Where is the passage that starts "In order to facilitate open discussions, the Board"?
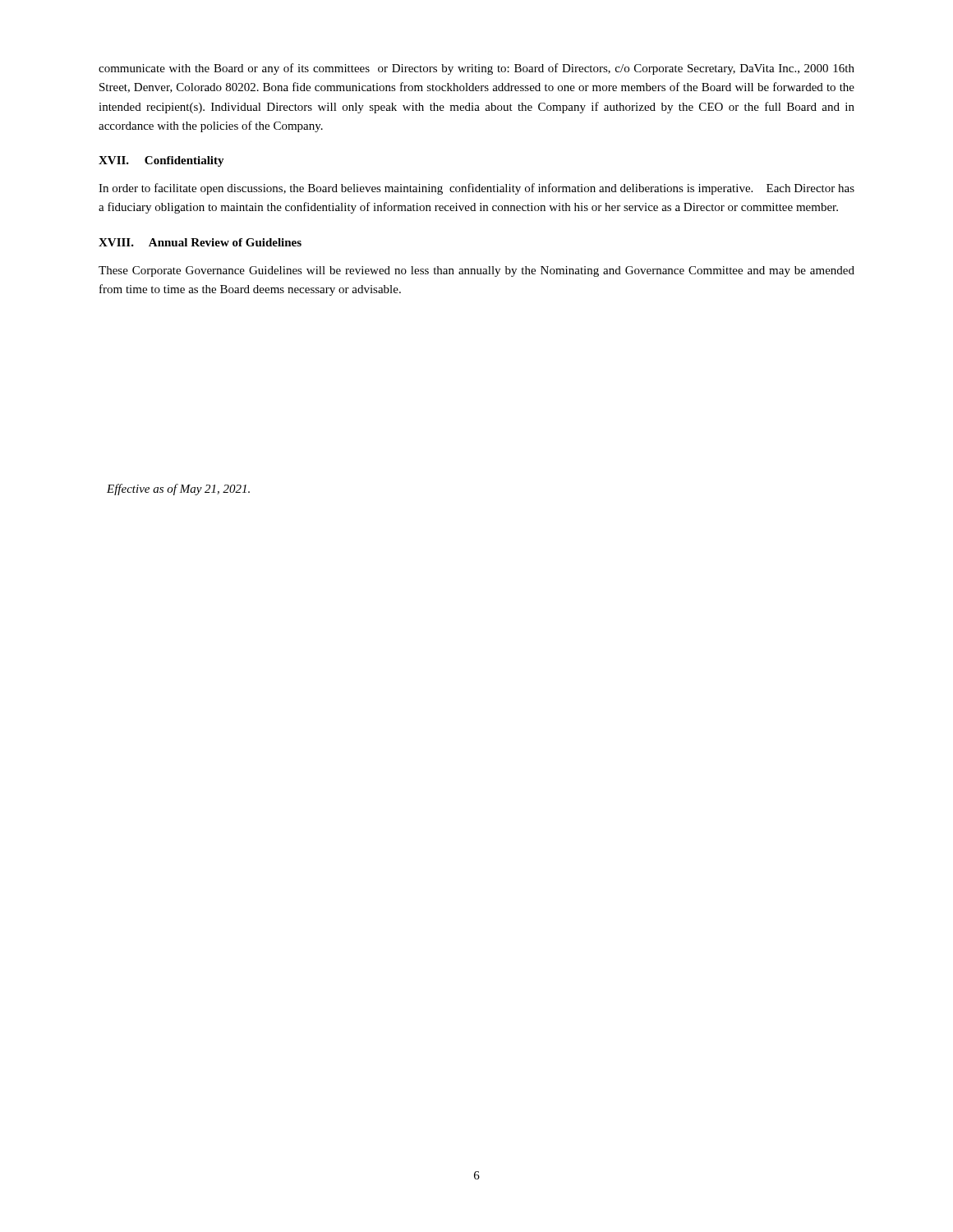 tap(476, 198)
